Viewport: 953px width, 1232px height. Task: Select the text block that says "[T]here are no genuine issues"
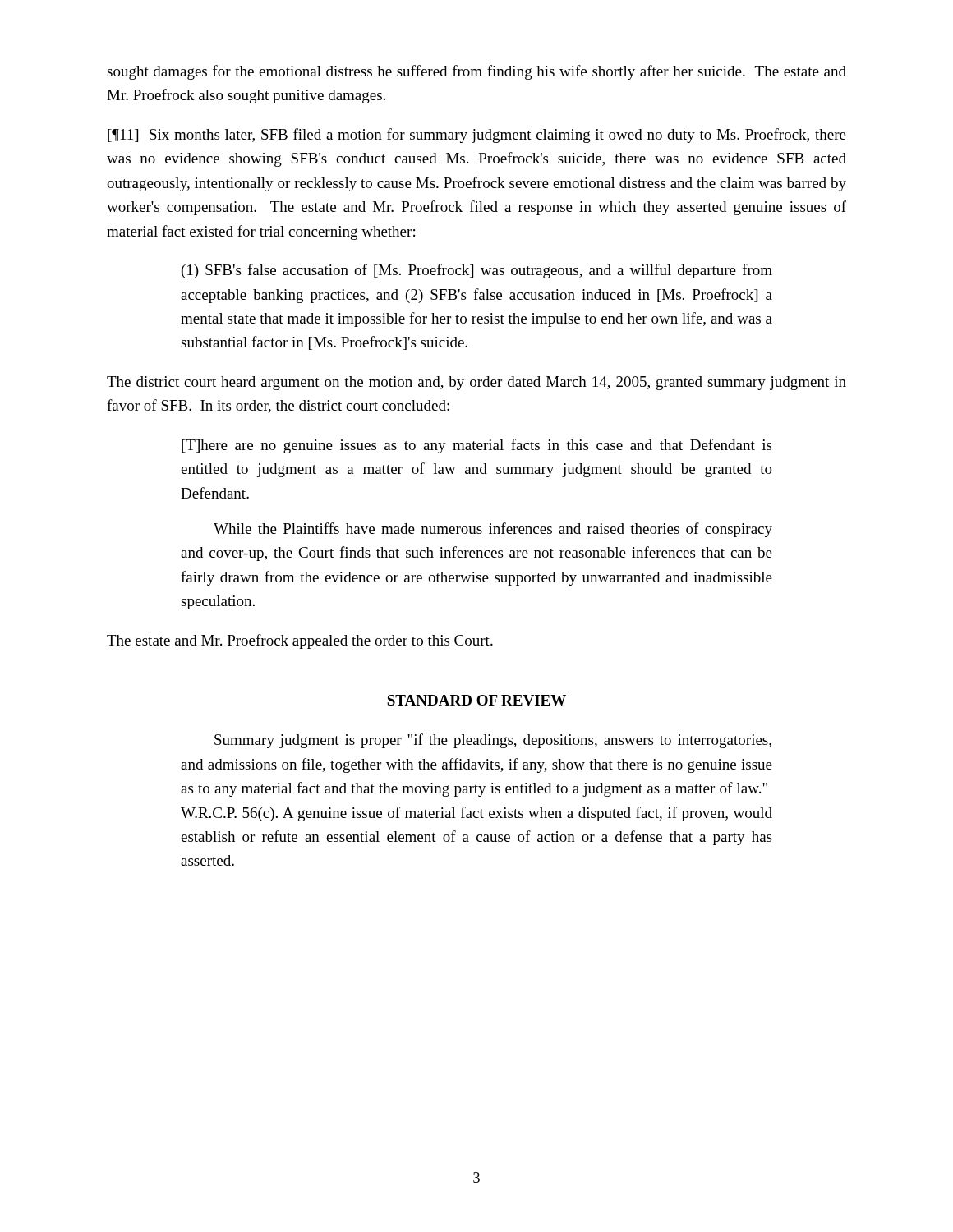[476, 523]
